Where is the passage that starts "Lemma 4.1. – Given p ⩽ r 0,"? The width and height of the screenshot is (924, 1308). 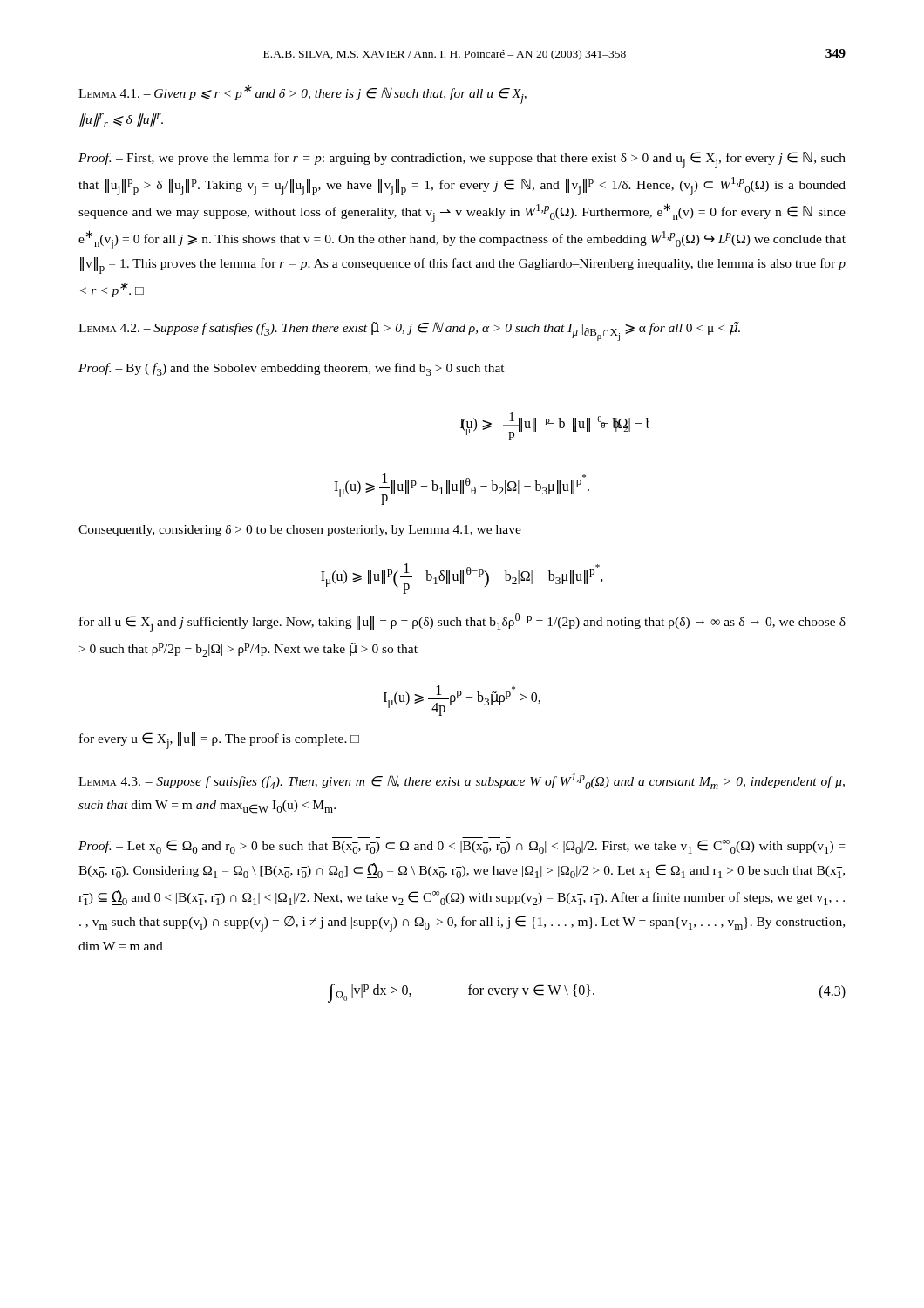coord(462,106)
